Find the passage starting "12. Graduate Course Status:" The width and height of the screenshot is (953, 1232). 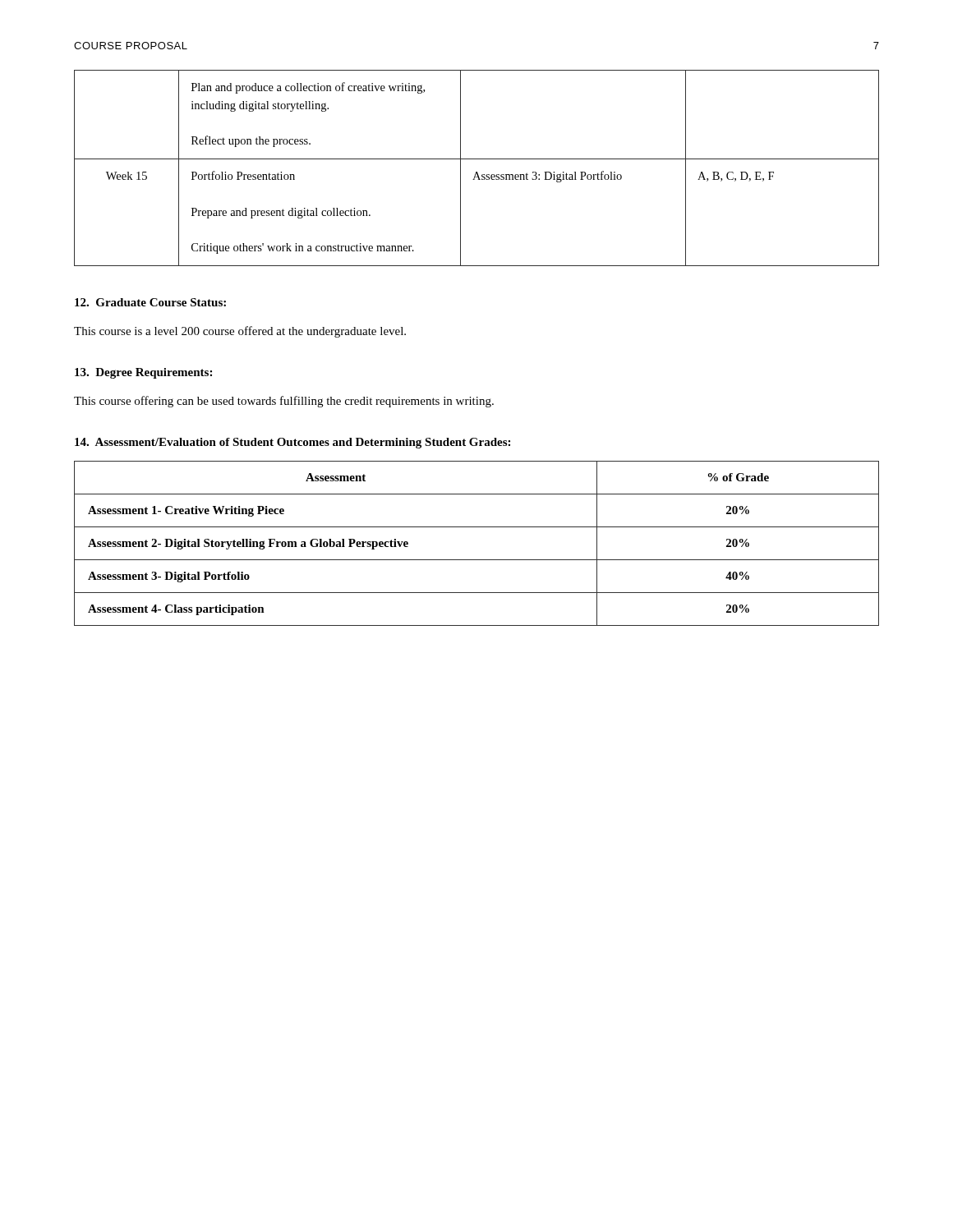[x=150, y=302]
